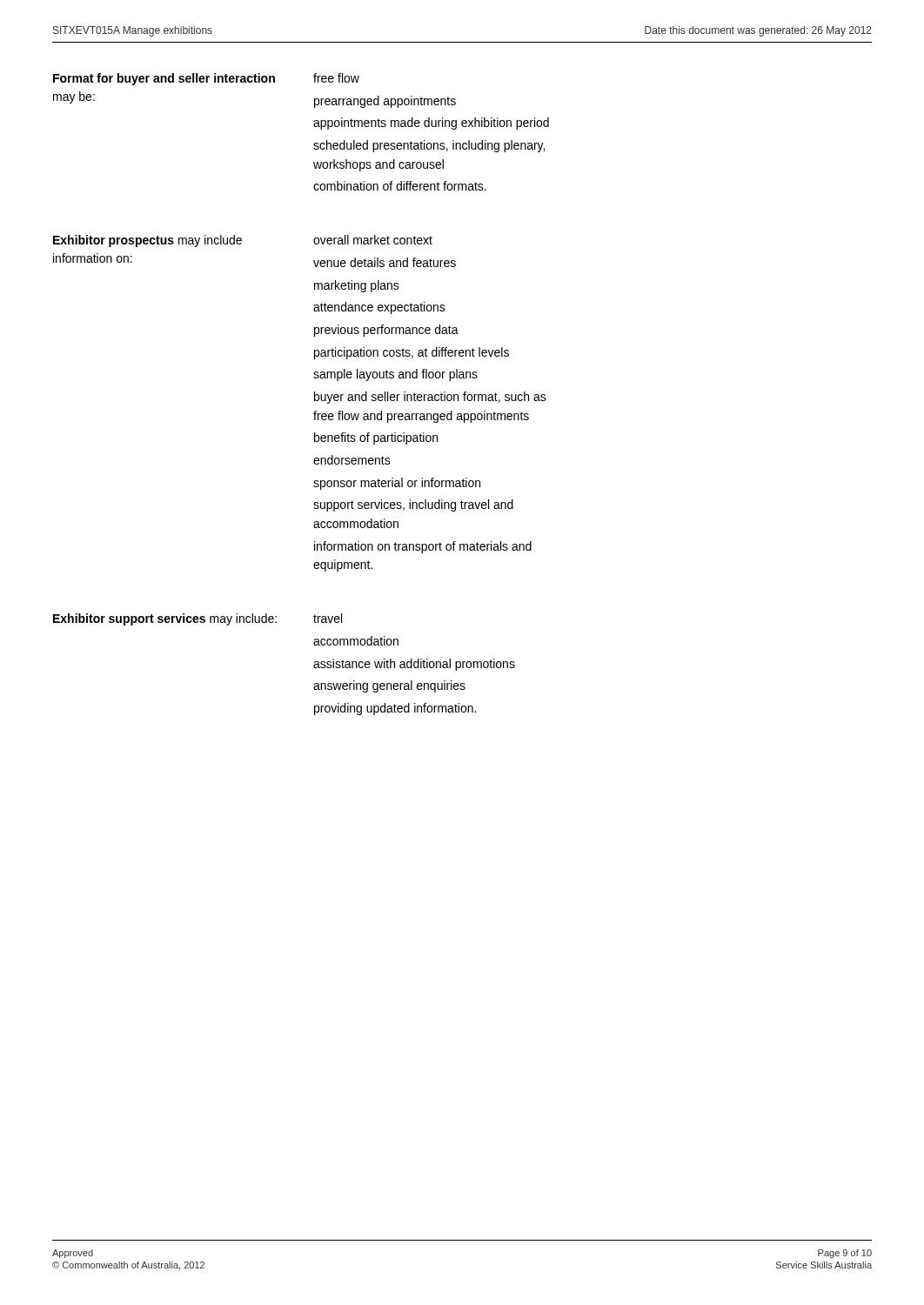This screenshot has height=1305, width=924.
Task: Point to the passage starting "Exhibitor prospectus may includeinformation on:"
Action: point(174,250)
